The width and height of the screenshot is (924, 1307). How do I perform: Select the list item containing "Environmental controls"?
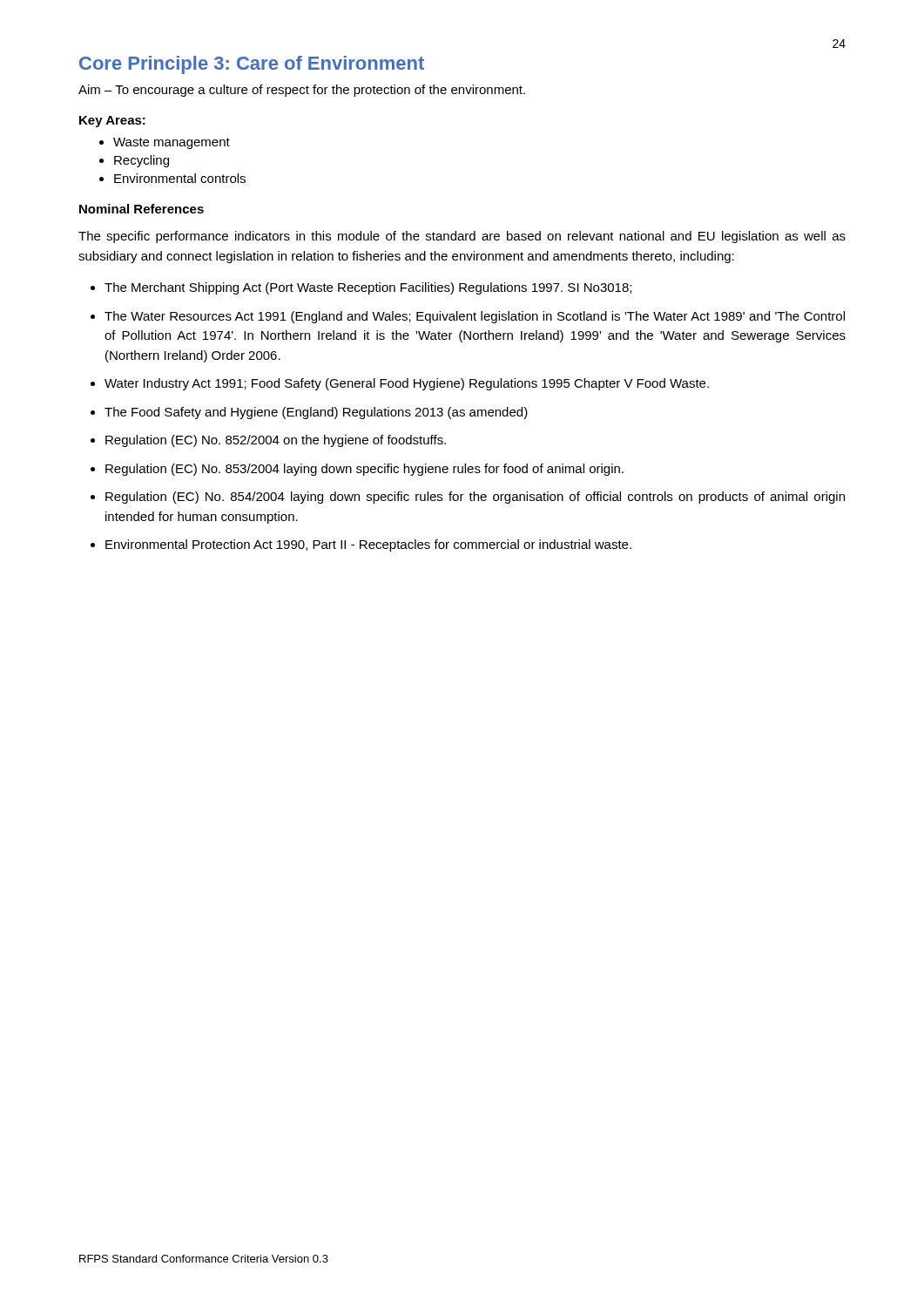[180, 178]
